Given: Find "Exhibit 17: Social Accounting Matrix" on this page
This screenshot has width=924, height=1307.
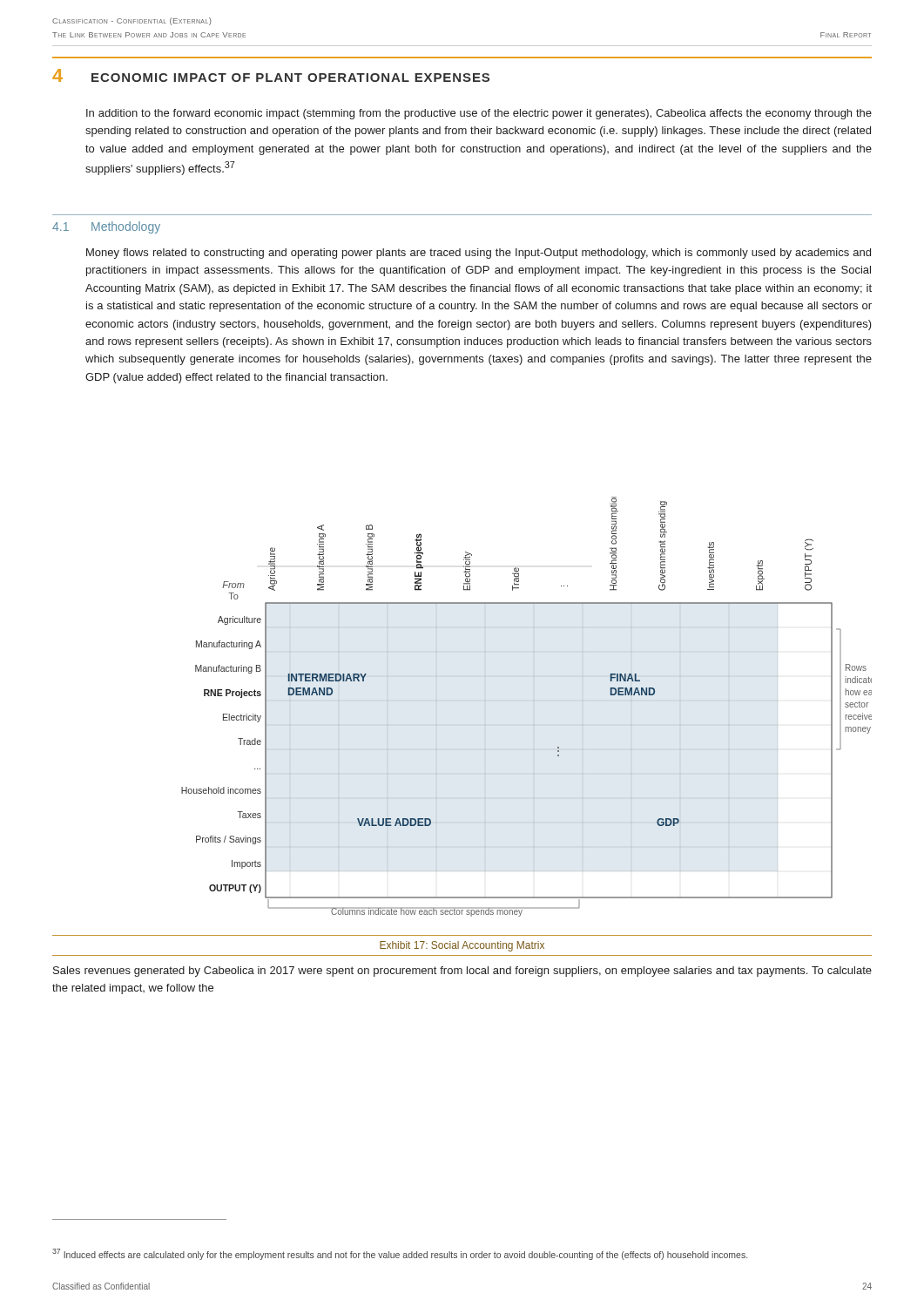Looking at the screenshot, I should tap(462, 945).
